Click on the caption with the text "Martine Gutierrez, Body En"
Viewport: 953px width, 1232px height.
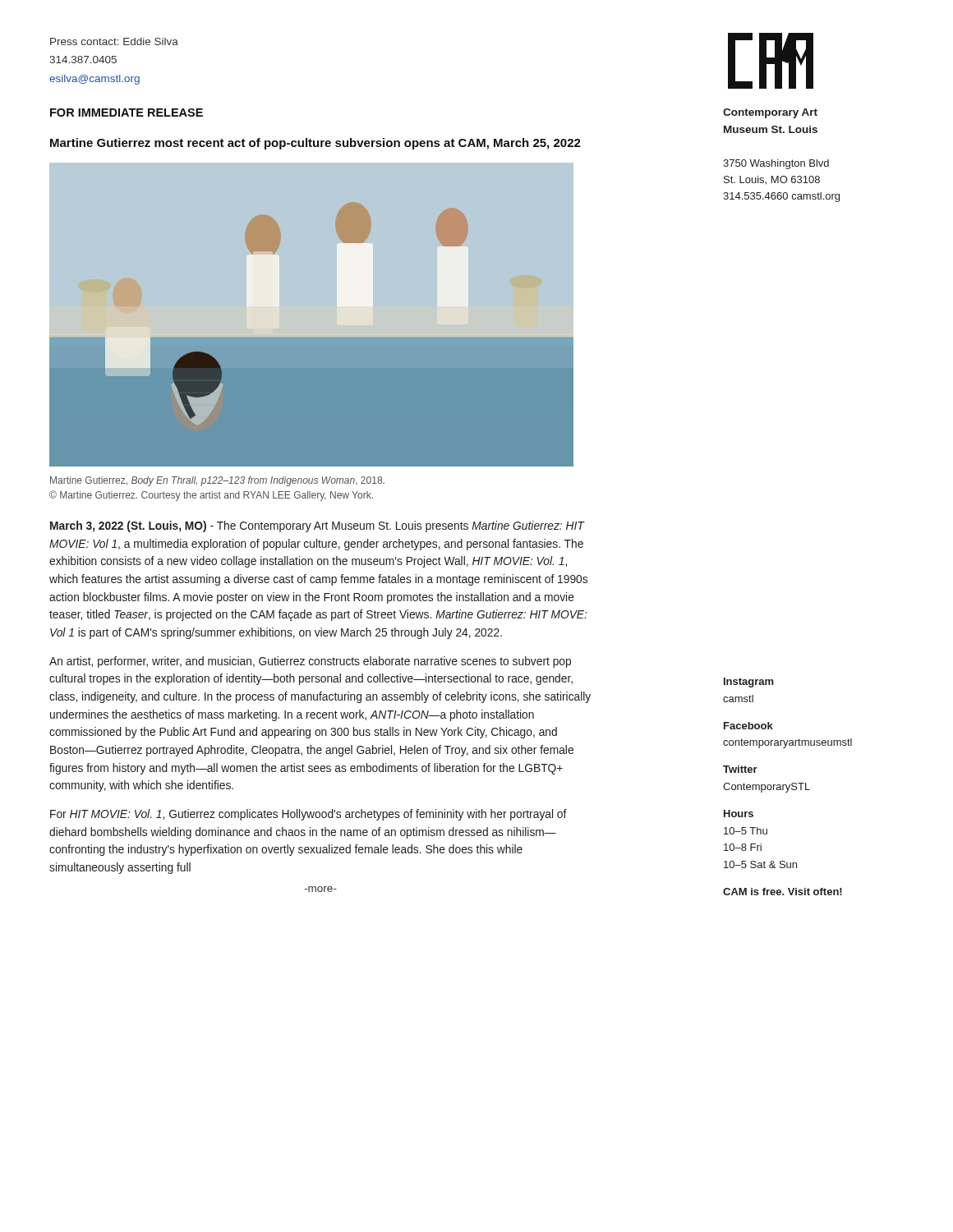pyautogui.click(x=217, y=488)
